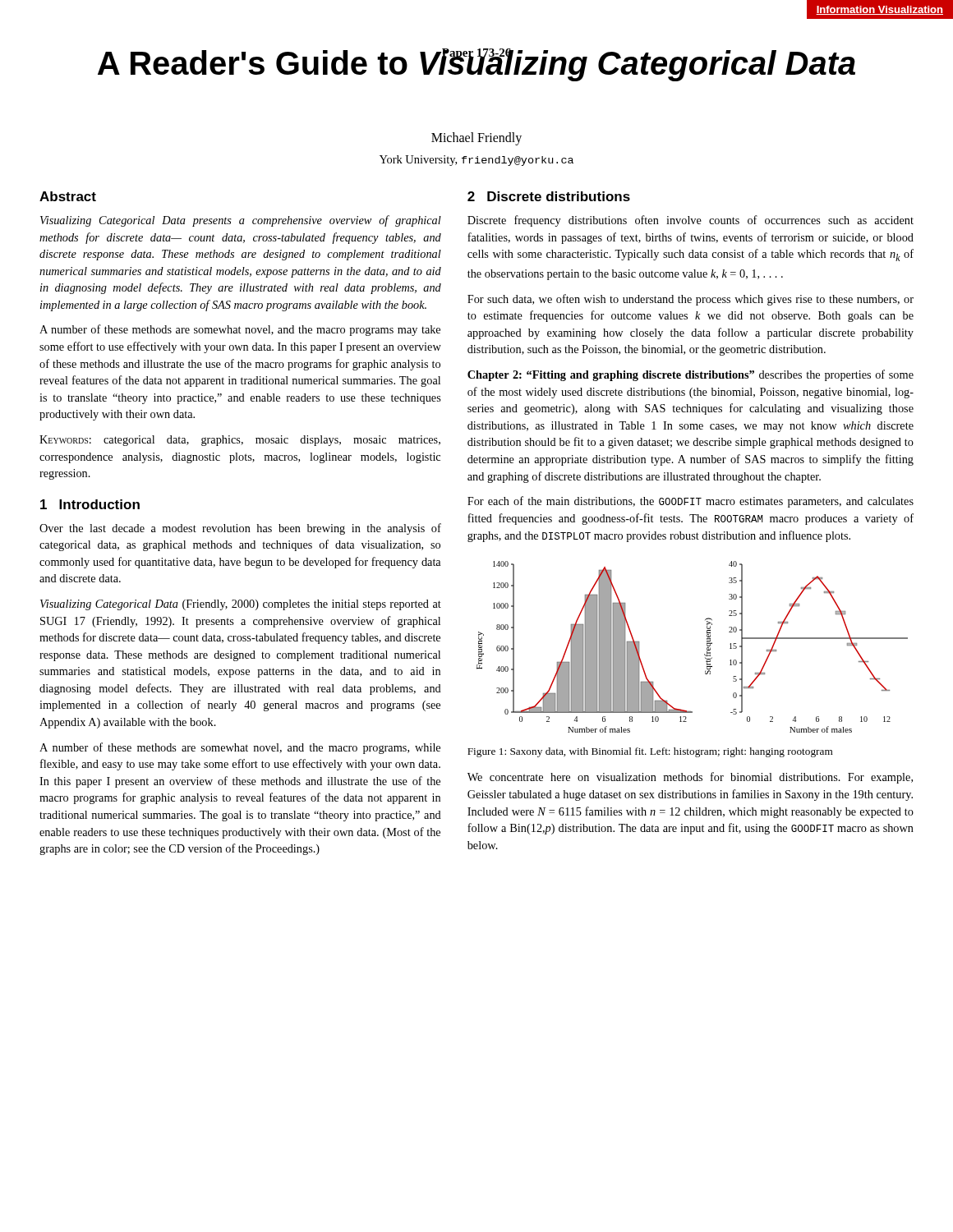Locate a caption
This screenshot has height=1232, width=953.
coord(650,751)
